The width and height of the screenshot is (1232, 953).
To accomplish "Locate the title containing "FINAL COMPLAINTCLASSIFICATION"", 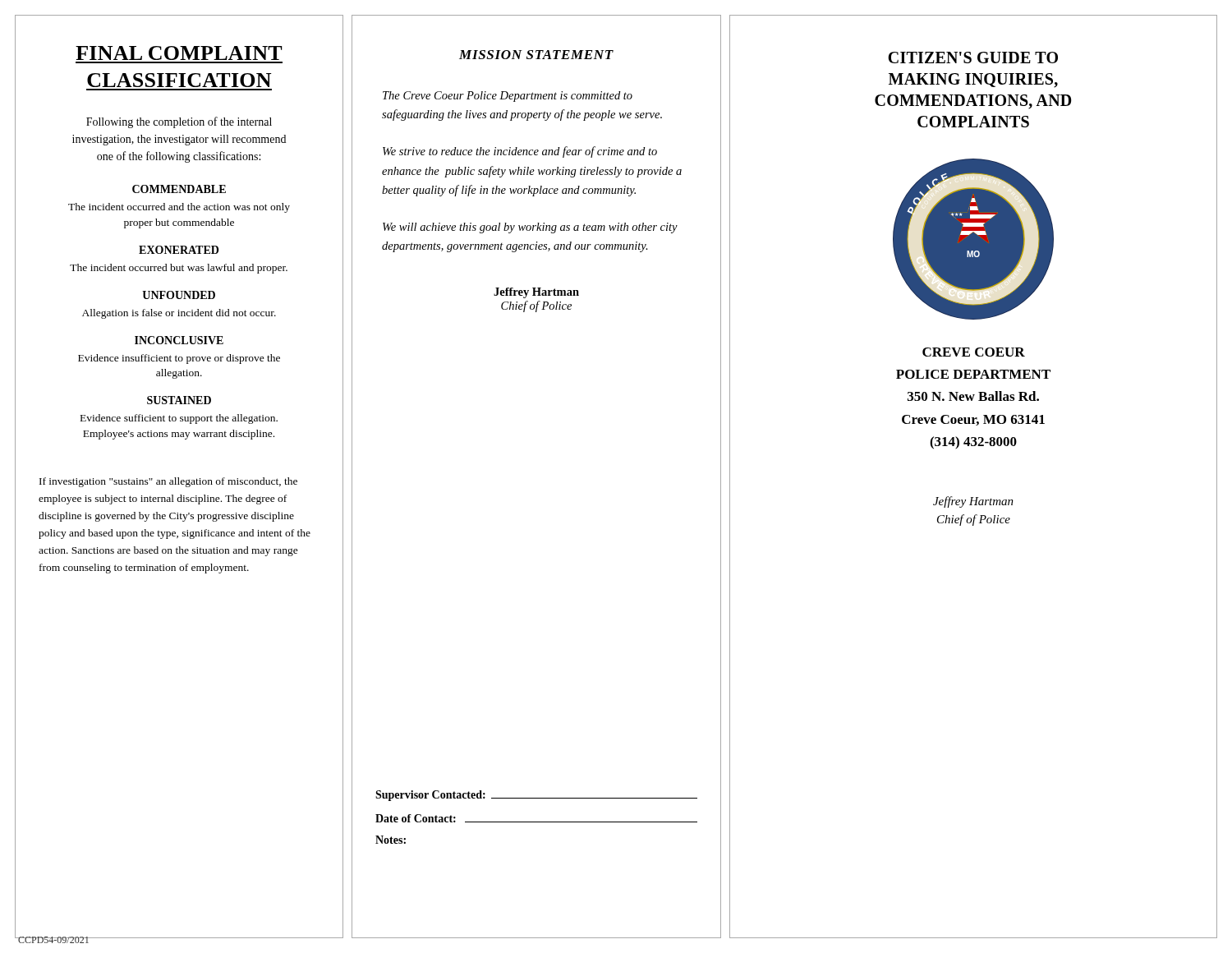I will click(179, 66).
